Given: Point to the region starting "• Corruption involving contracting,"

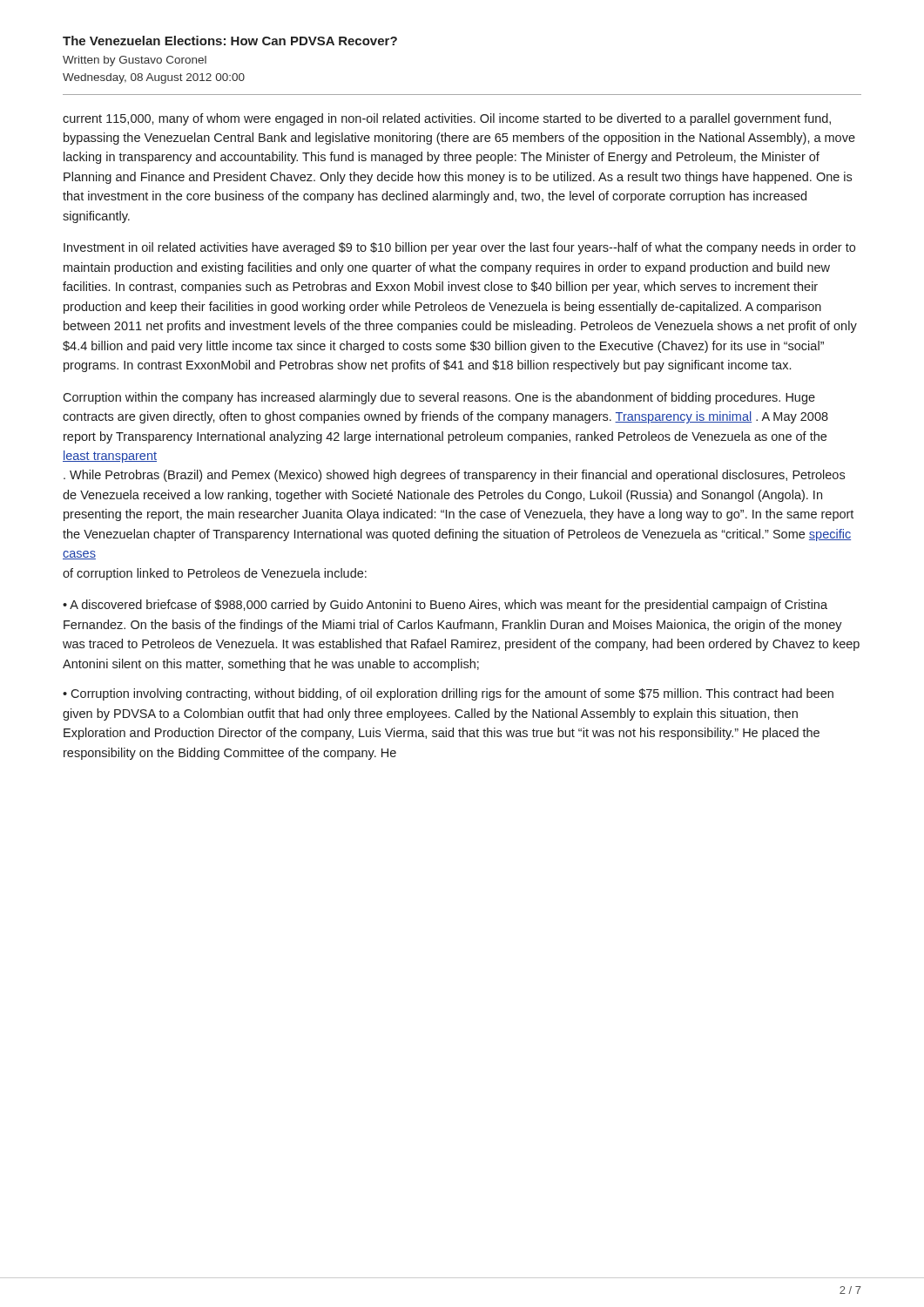Looking at the screenshot, I should [448, 723].
